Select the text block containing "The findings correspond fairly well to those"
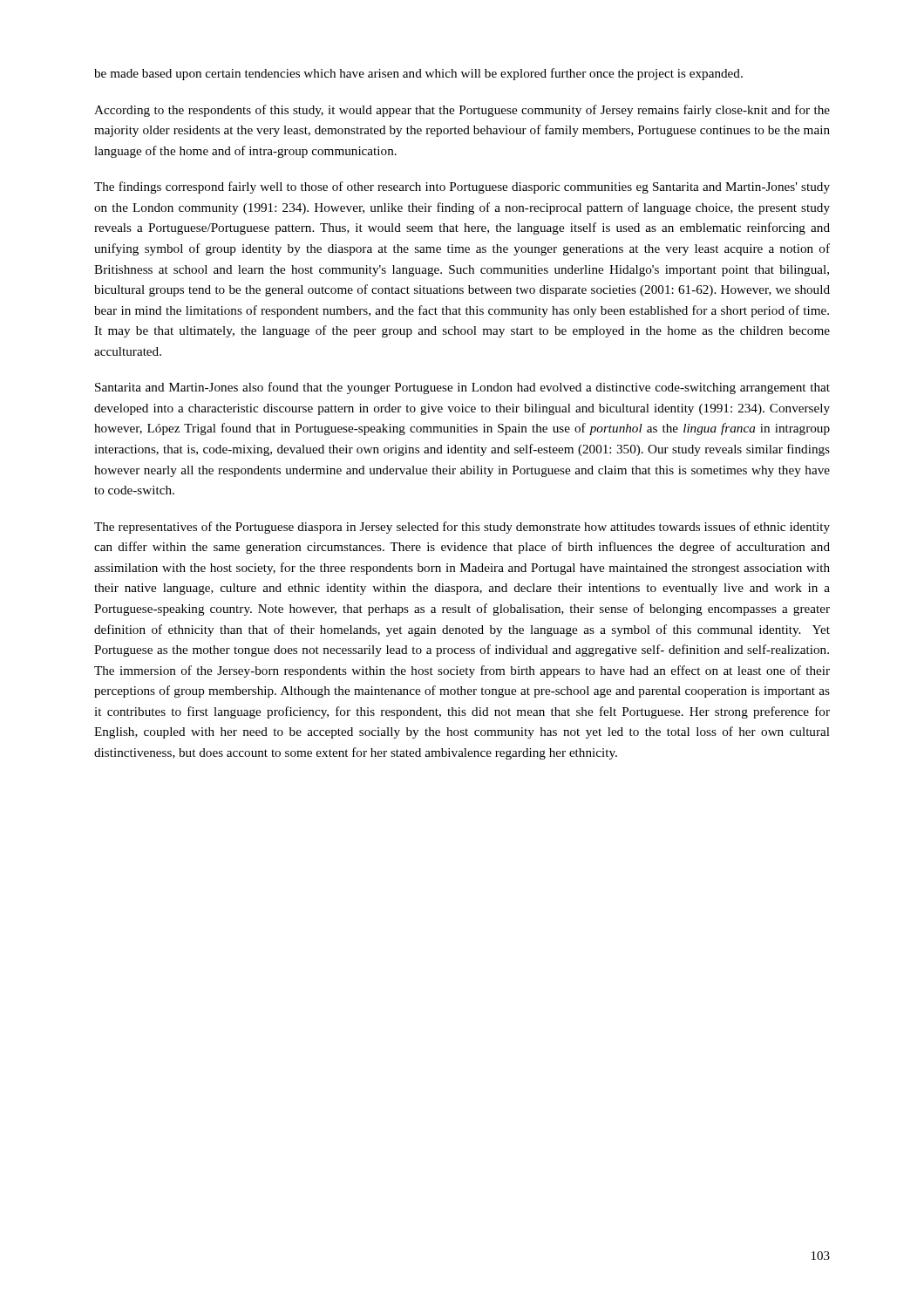Viewport: 924px width, 1308px height. [462, 269]
